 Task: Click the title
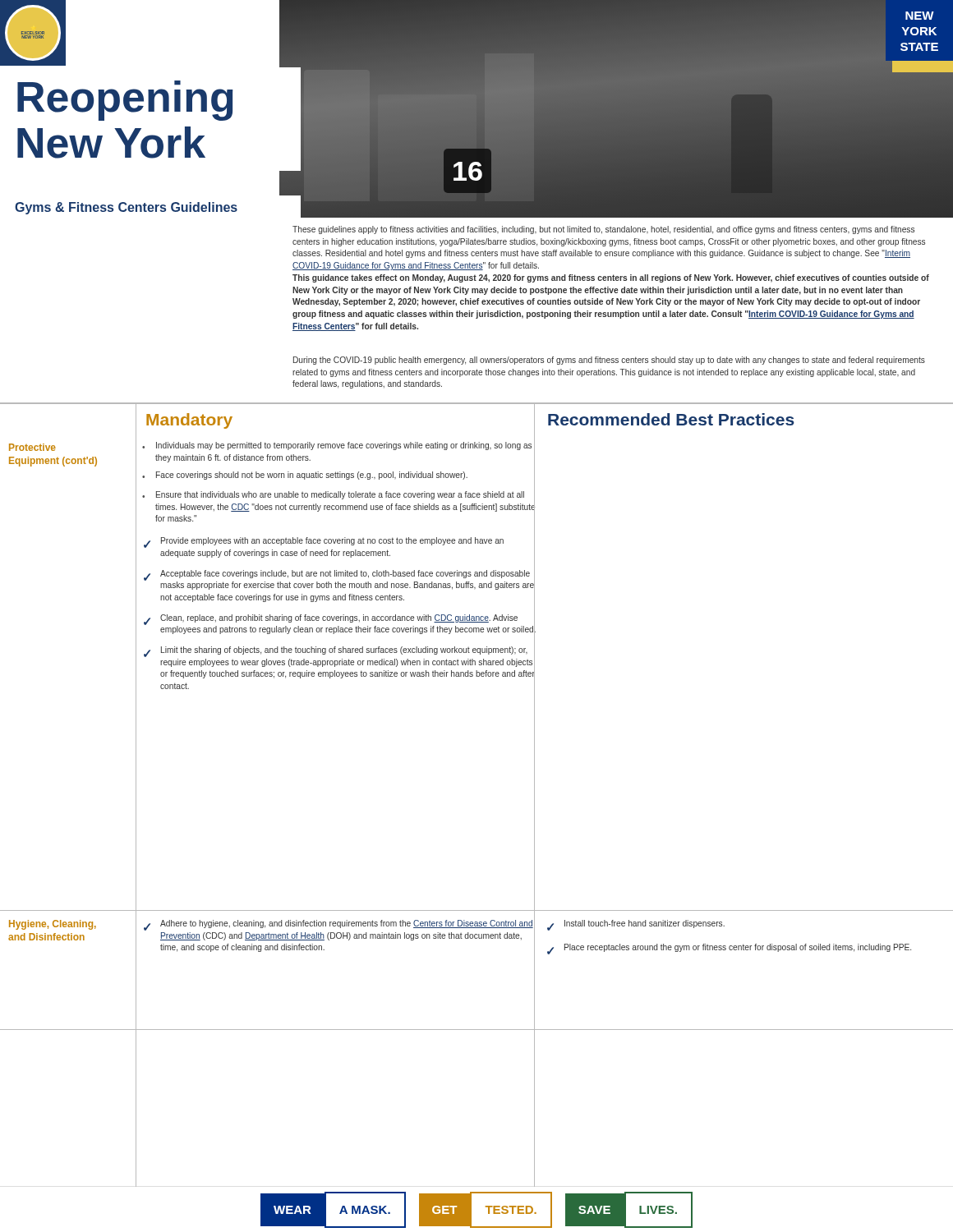150,120
